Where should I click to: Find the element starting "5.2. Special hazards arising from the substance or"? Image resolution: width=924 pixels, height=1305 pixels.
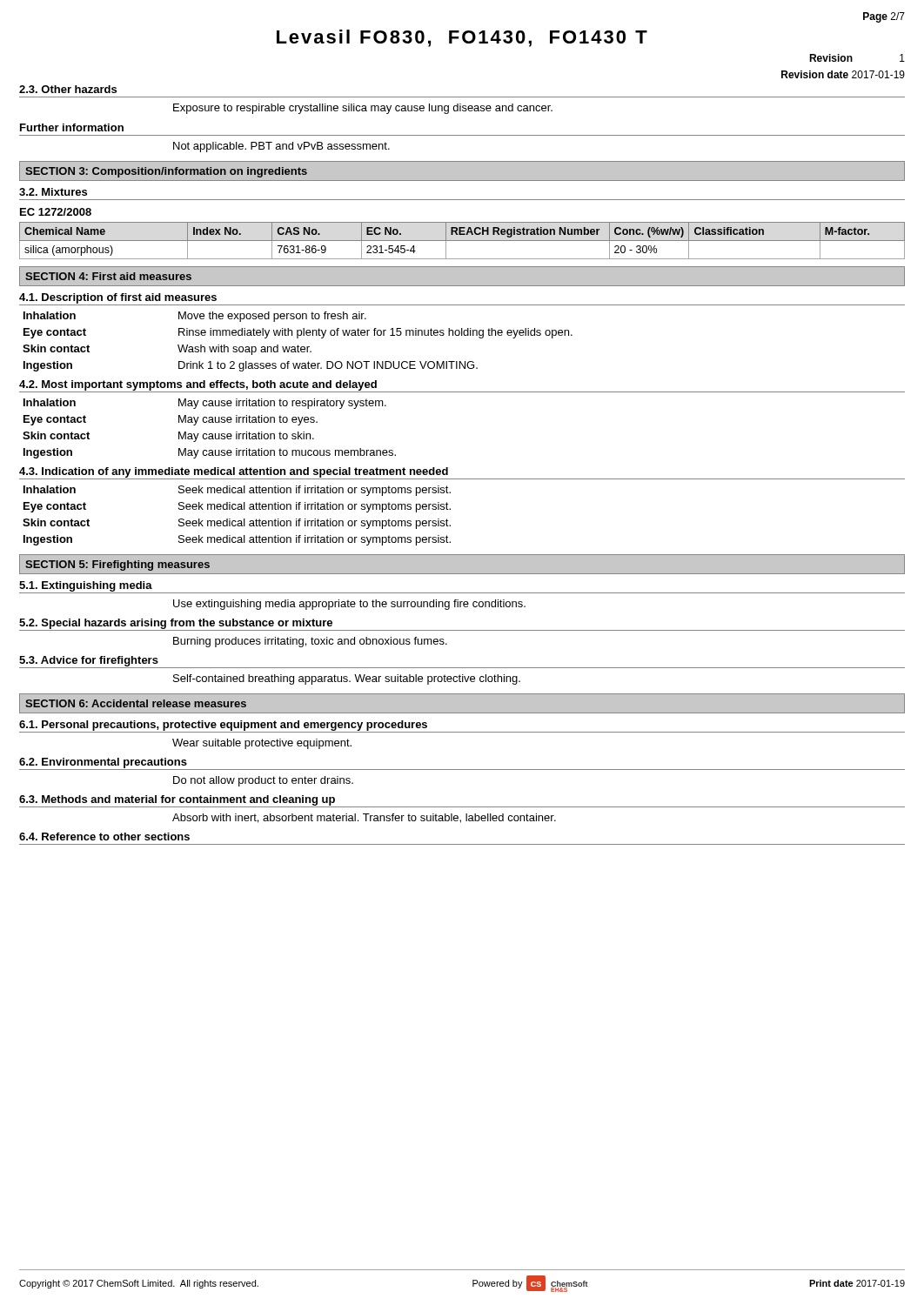click(176, 622)
